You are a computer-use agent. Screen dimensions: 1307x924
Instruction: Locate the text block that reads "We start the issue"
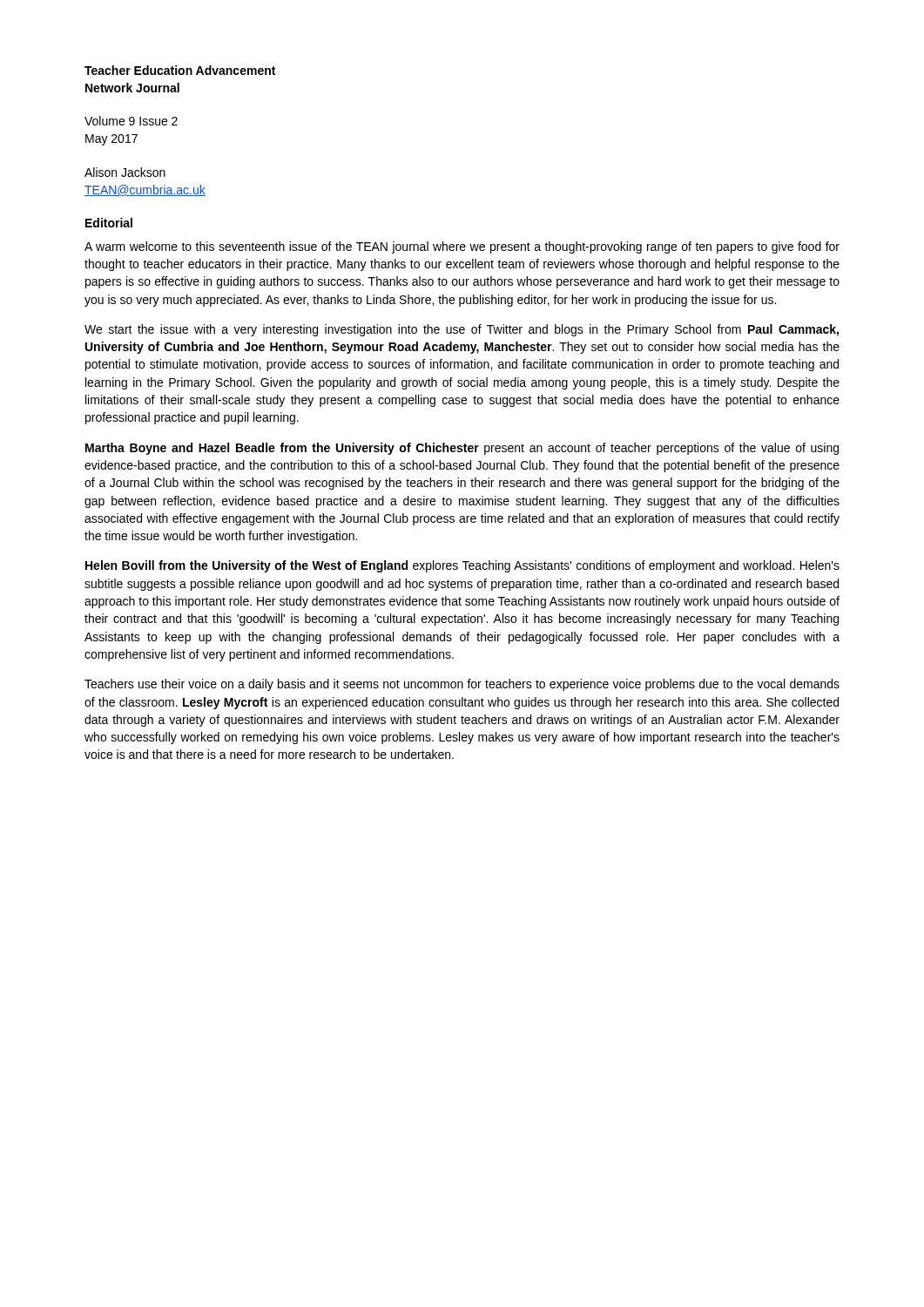point(462,374)
